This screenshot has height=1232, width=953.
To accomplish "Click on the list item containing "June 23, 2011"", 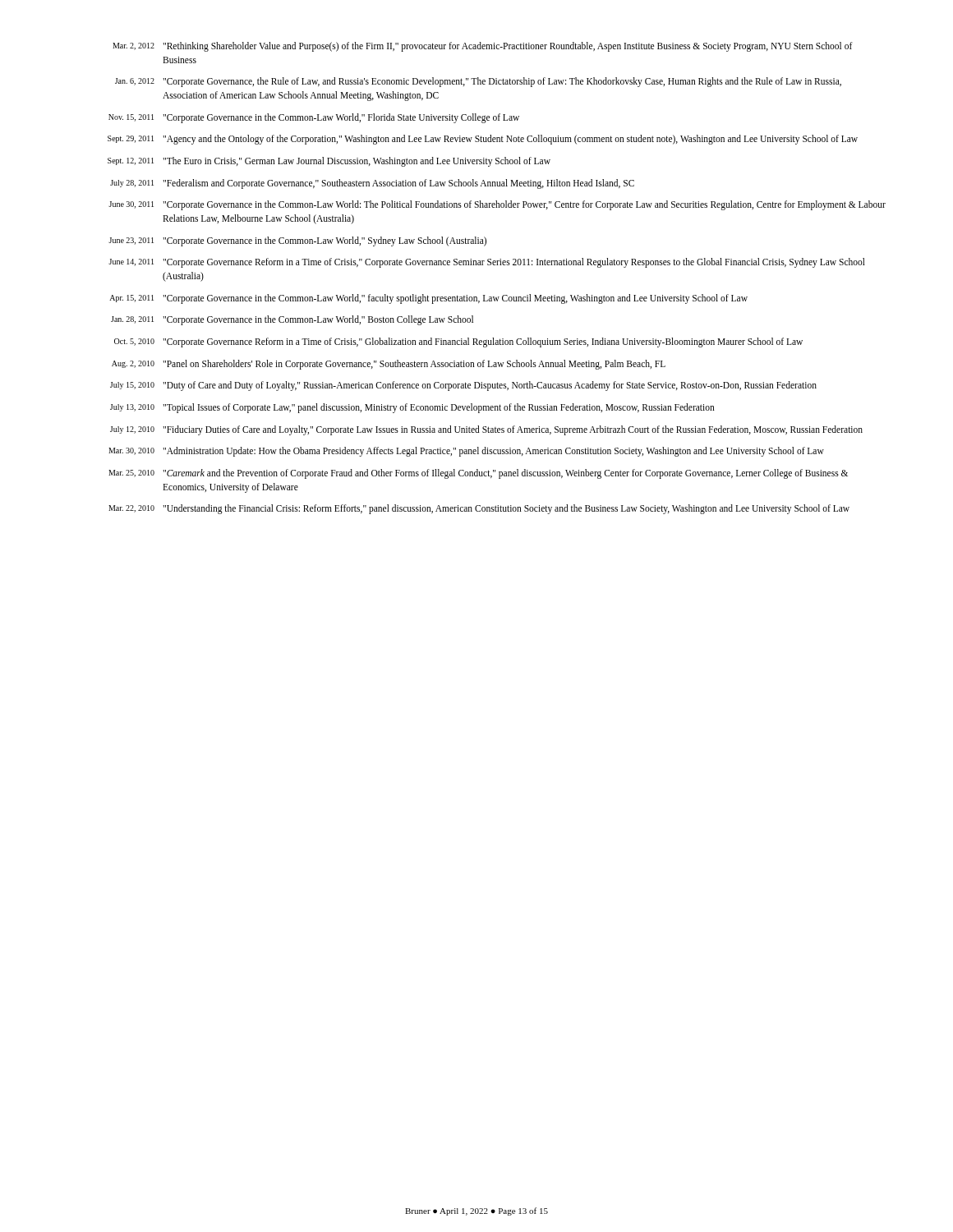I will pos(485,241).
